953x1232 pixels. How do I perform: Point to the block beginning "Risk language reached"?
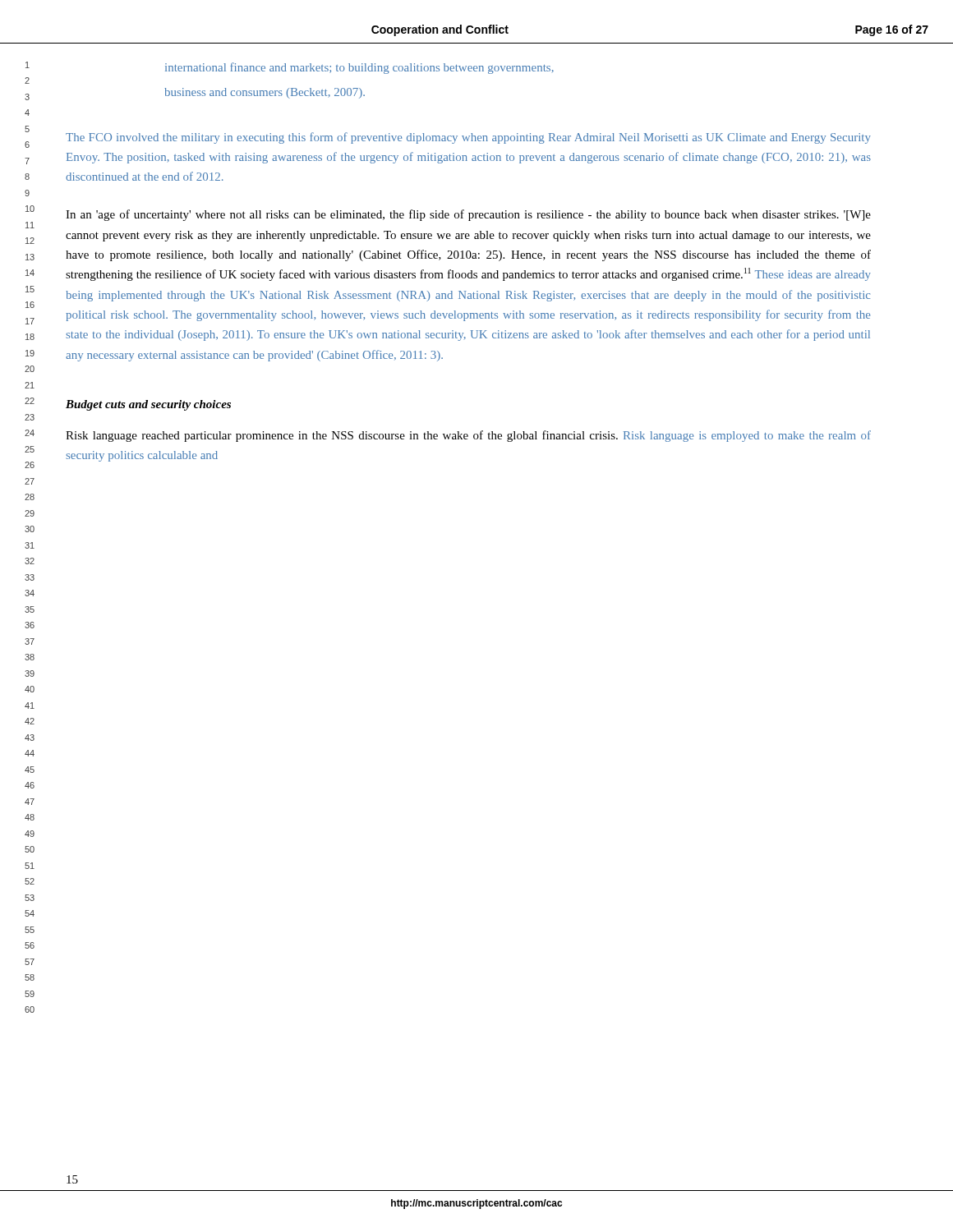pos(468,445)
